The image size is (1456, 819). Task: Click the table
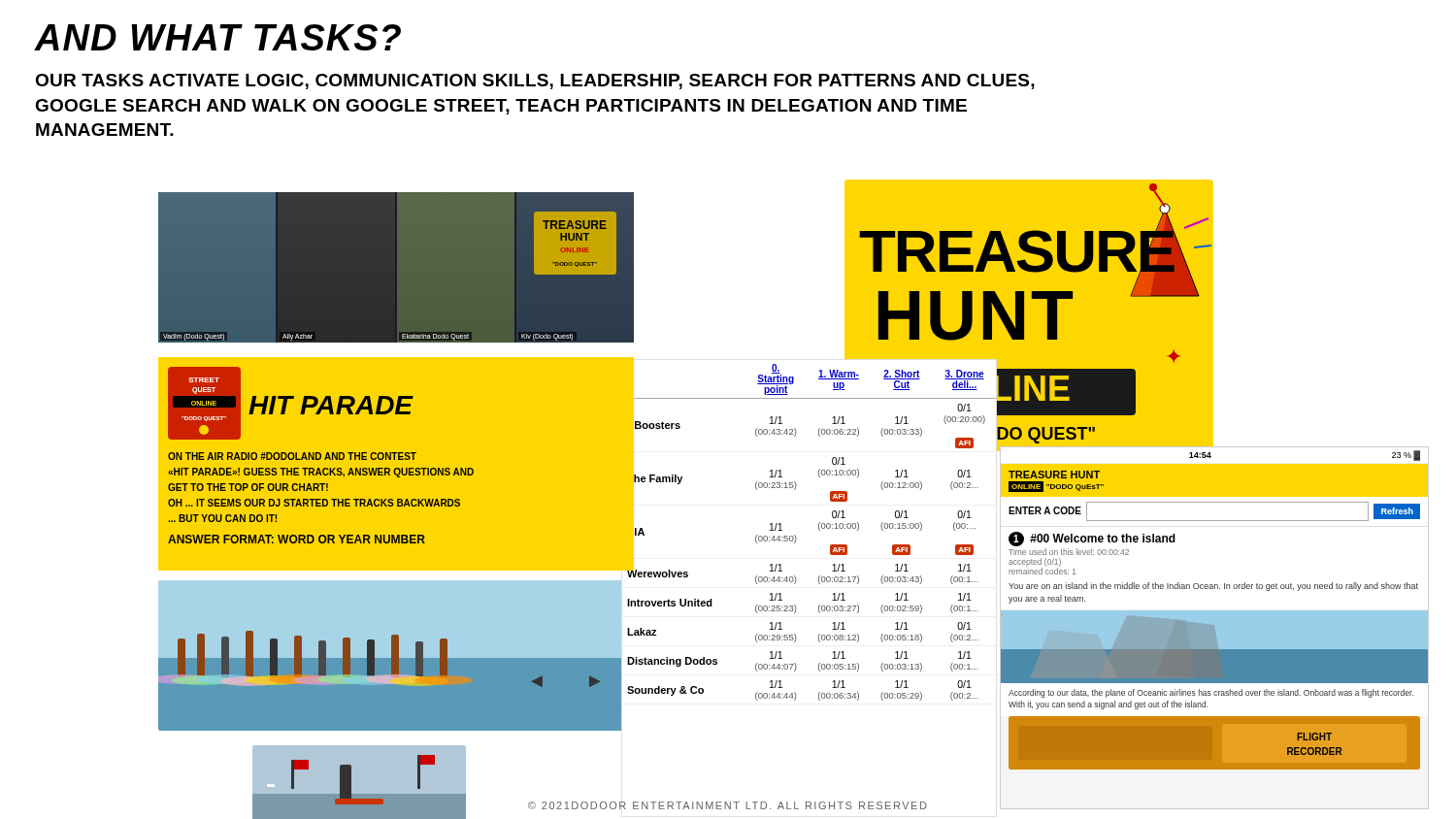pyautogui.click(x=809, y=588)
